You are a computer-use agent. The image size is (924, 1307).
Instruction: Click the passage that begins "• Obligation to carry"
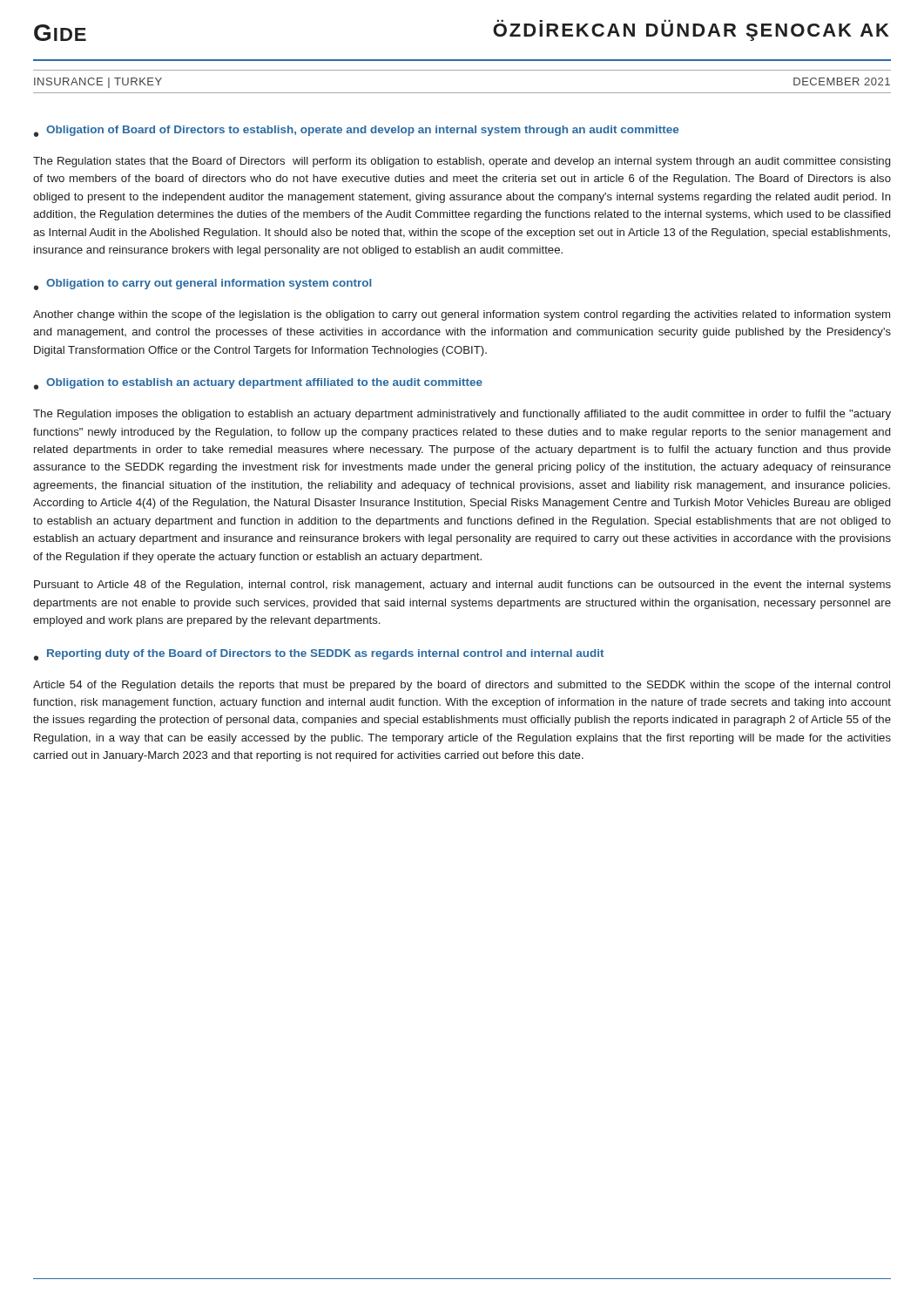(203, 287)
